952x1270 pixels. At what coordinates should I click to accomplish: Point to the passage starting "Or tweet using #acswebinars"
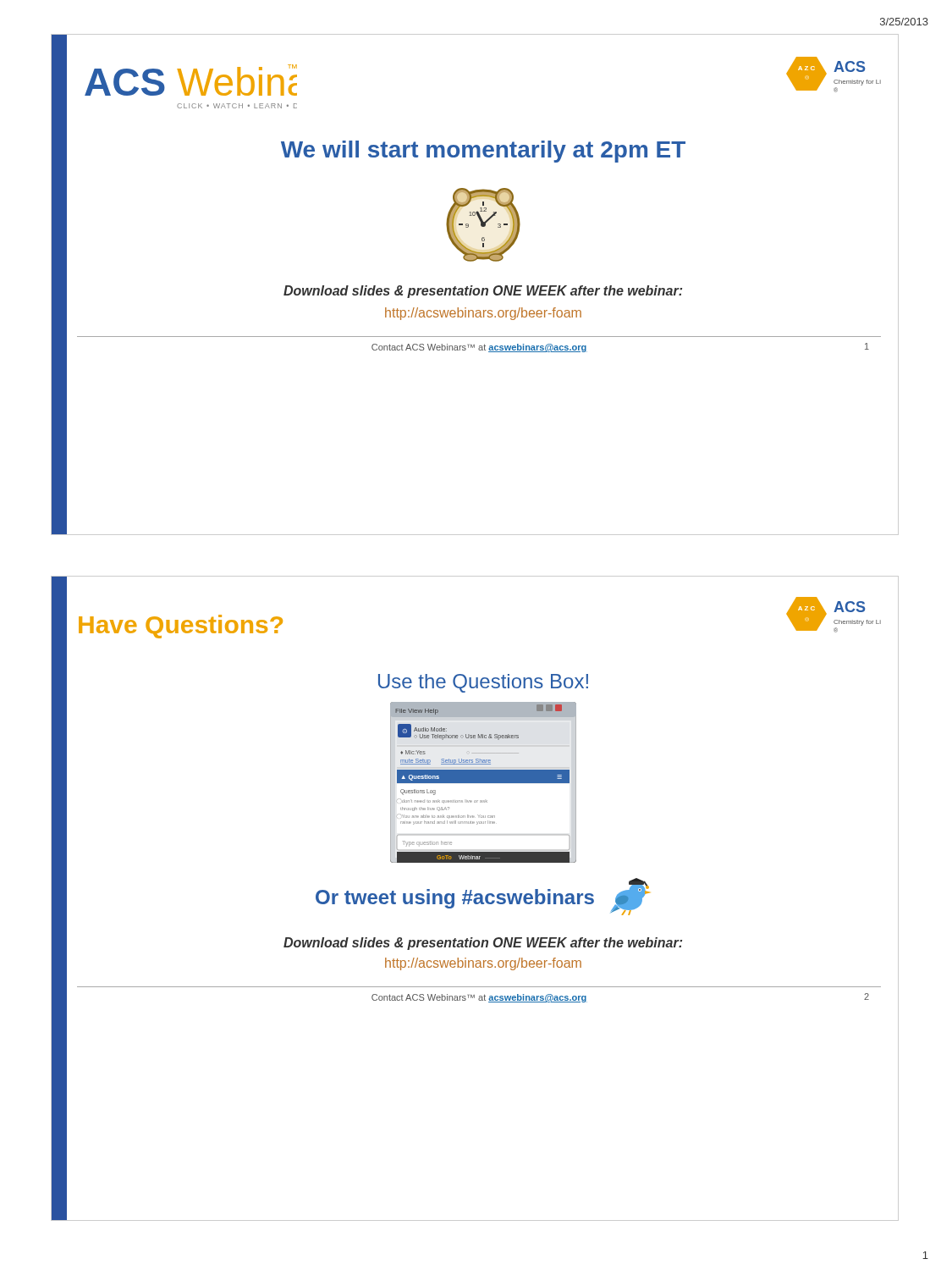pos(483,898)
